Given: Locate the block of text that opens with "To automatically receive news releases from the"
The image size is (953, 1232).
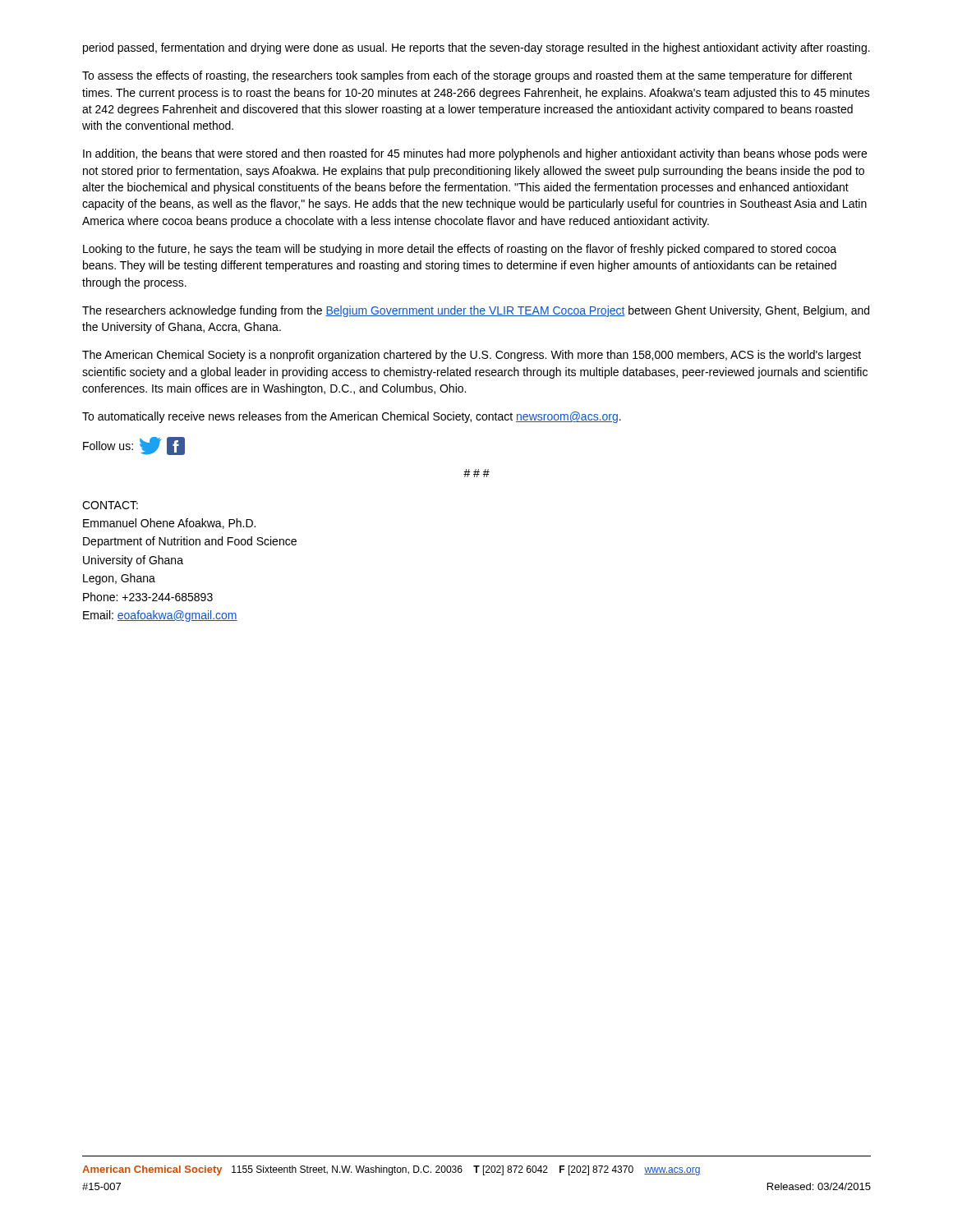Looking at the screenshot, I should coord(352,417).
